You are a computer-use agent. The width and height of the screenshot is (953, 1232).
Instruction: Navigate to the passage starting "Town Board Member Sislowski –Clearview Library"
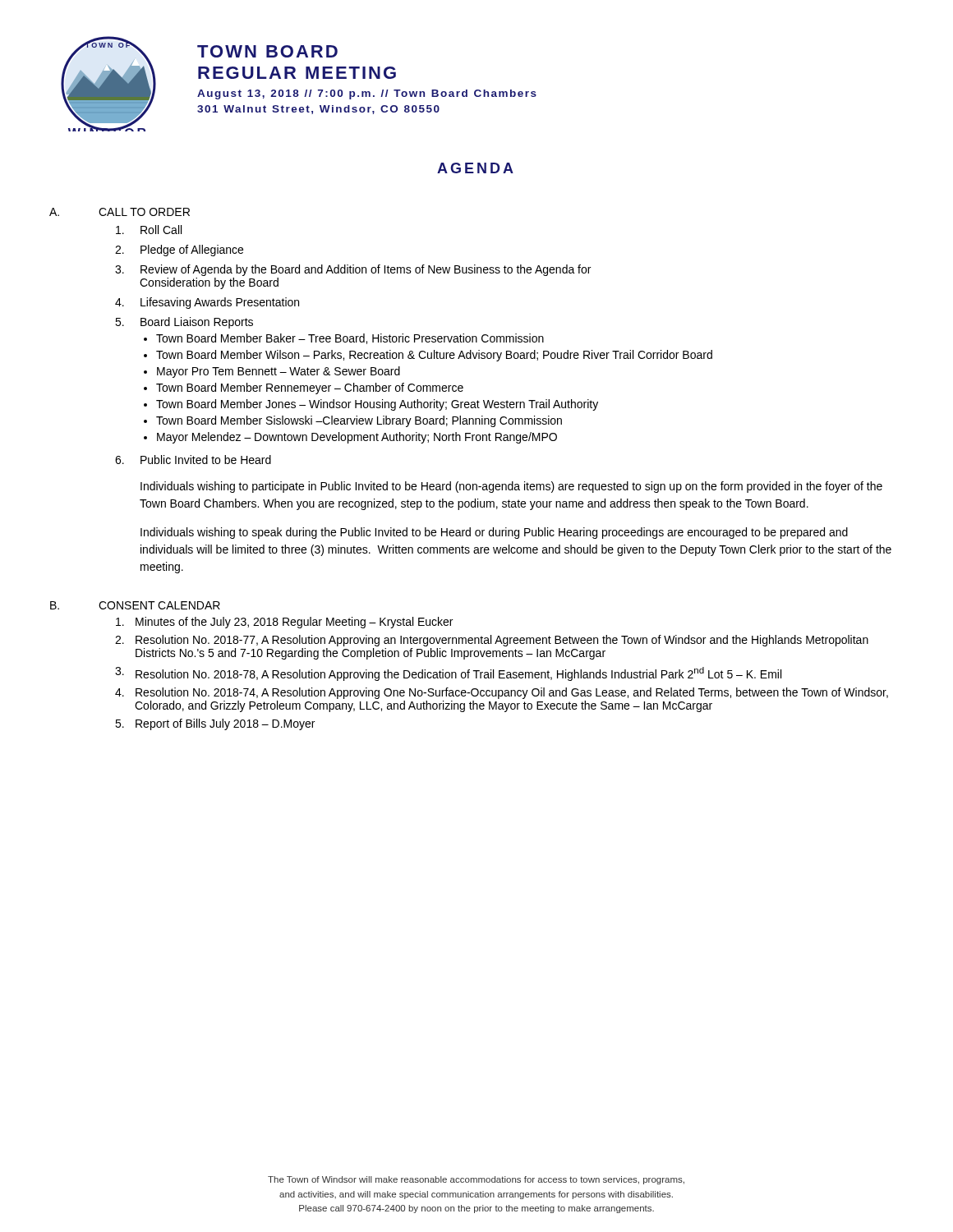[359, 421]
